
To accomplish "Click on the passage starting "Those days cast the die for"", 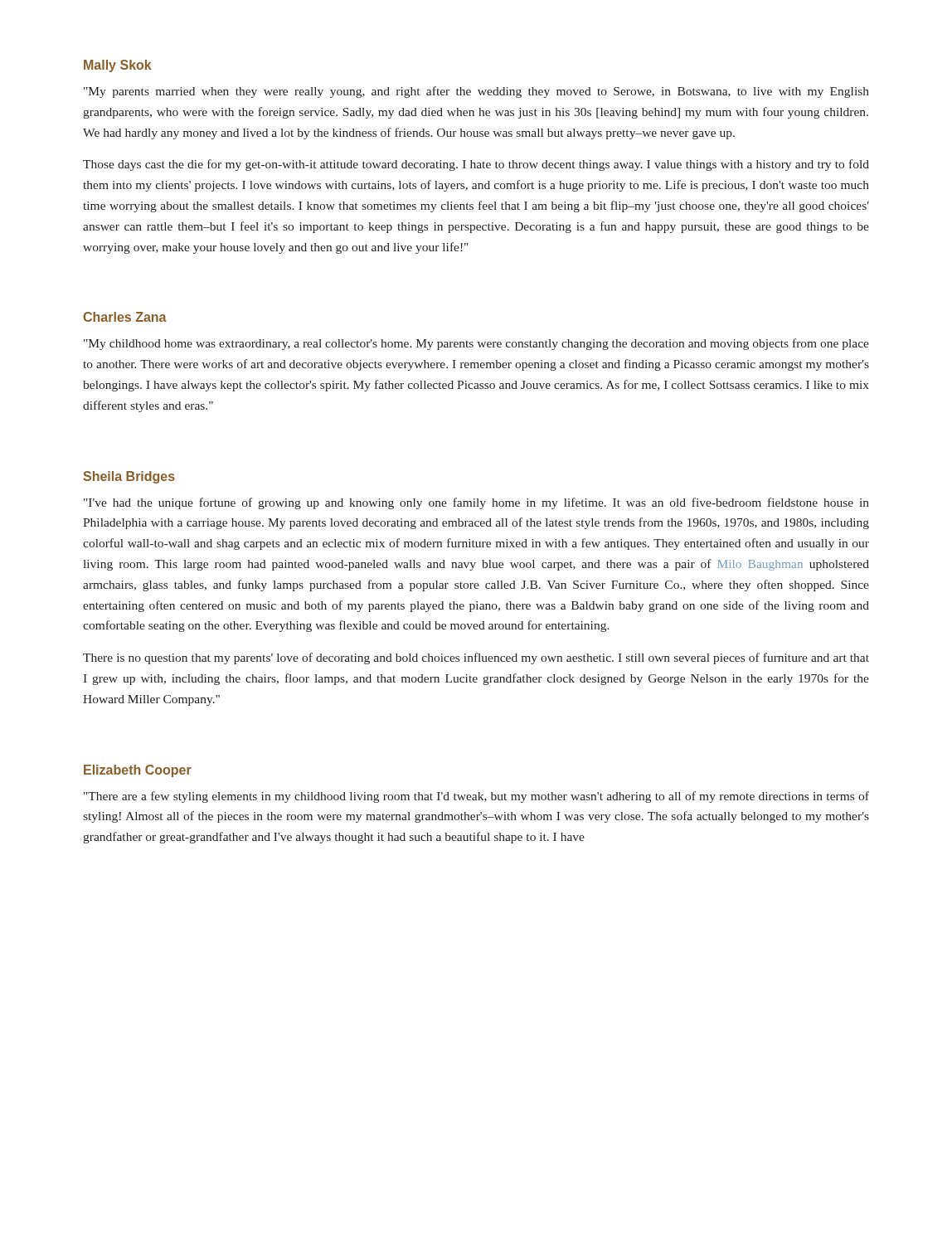I will pos(476,205).
